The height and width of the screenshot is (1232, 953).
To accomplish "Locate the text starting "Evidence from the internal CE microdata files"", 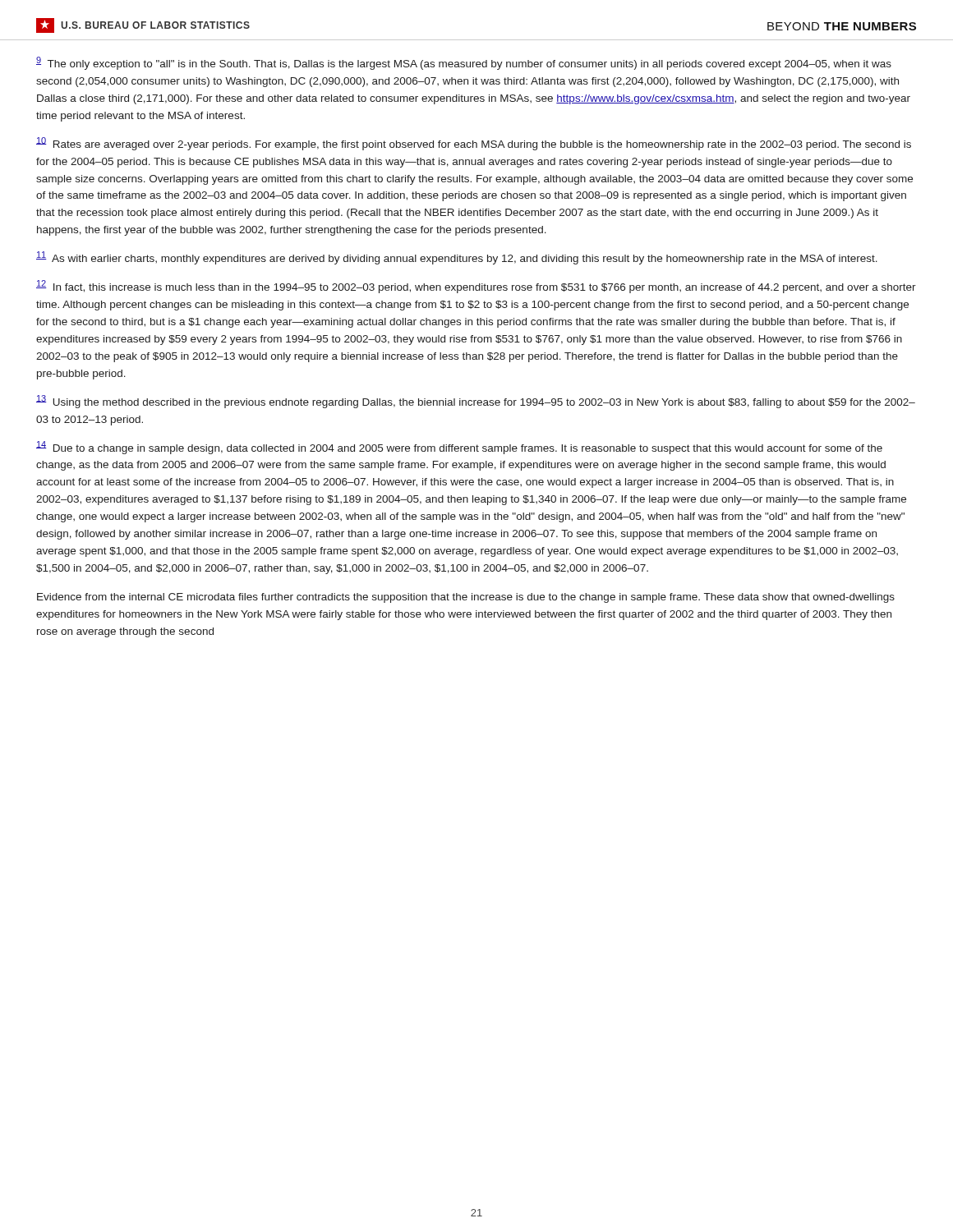I will tap(465, 614).
